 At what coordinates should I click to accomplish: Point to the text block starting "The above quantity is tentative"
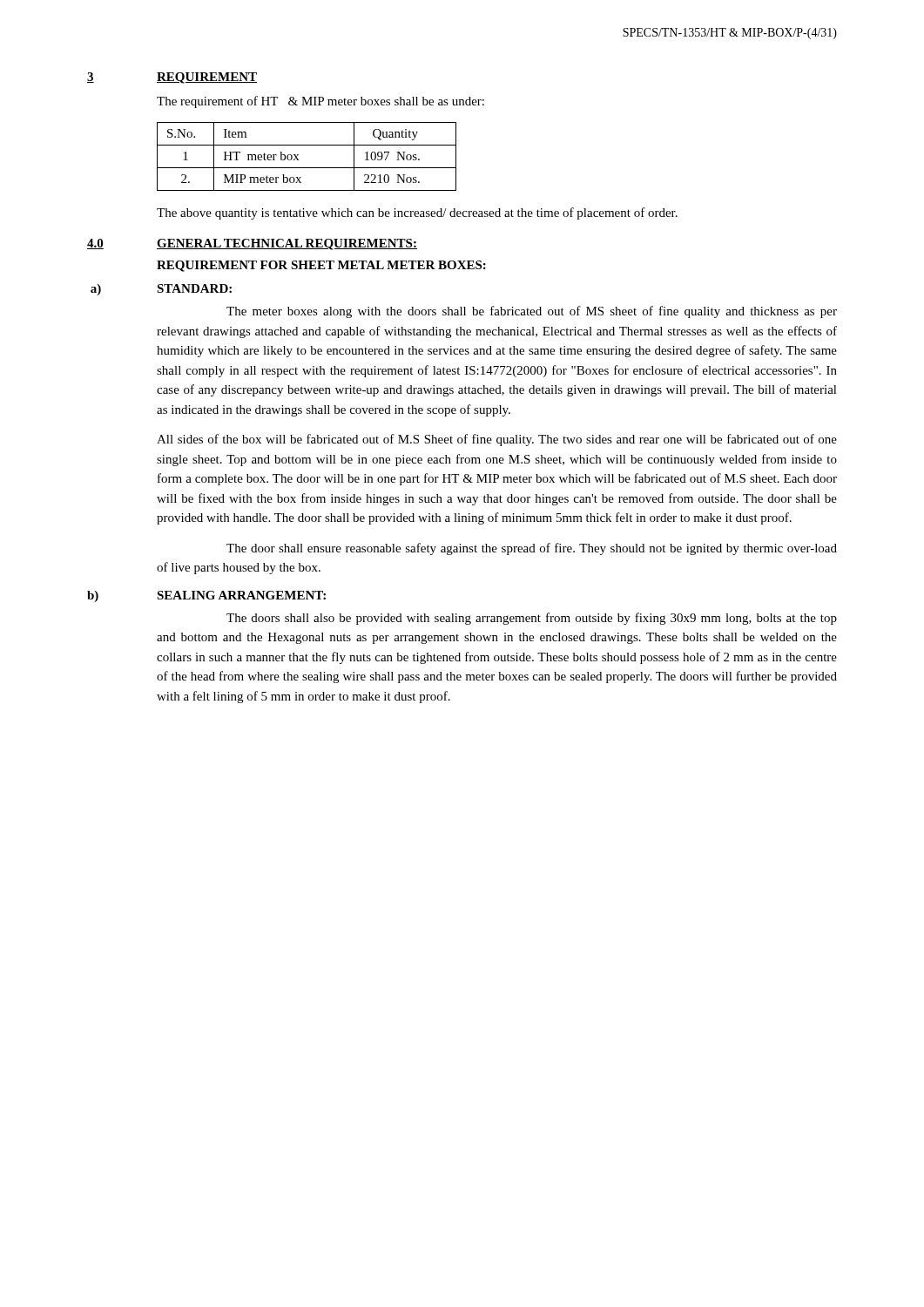(417, 212)
